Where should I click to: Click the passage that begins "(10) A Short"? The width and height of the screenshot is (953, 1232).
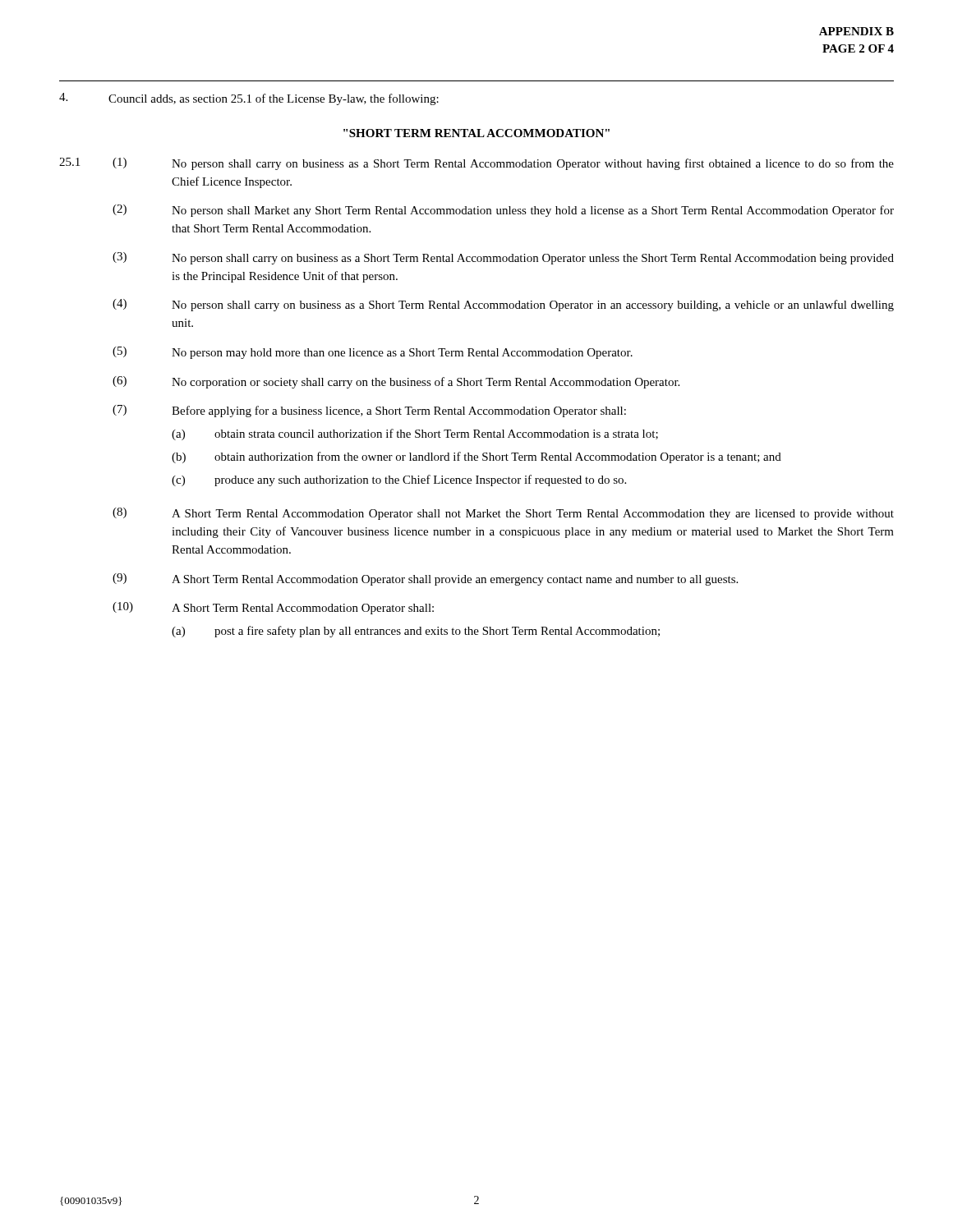(503, 623)
